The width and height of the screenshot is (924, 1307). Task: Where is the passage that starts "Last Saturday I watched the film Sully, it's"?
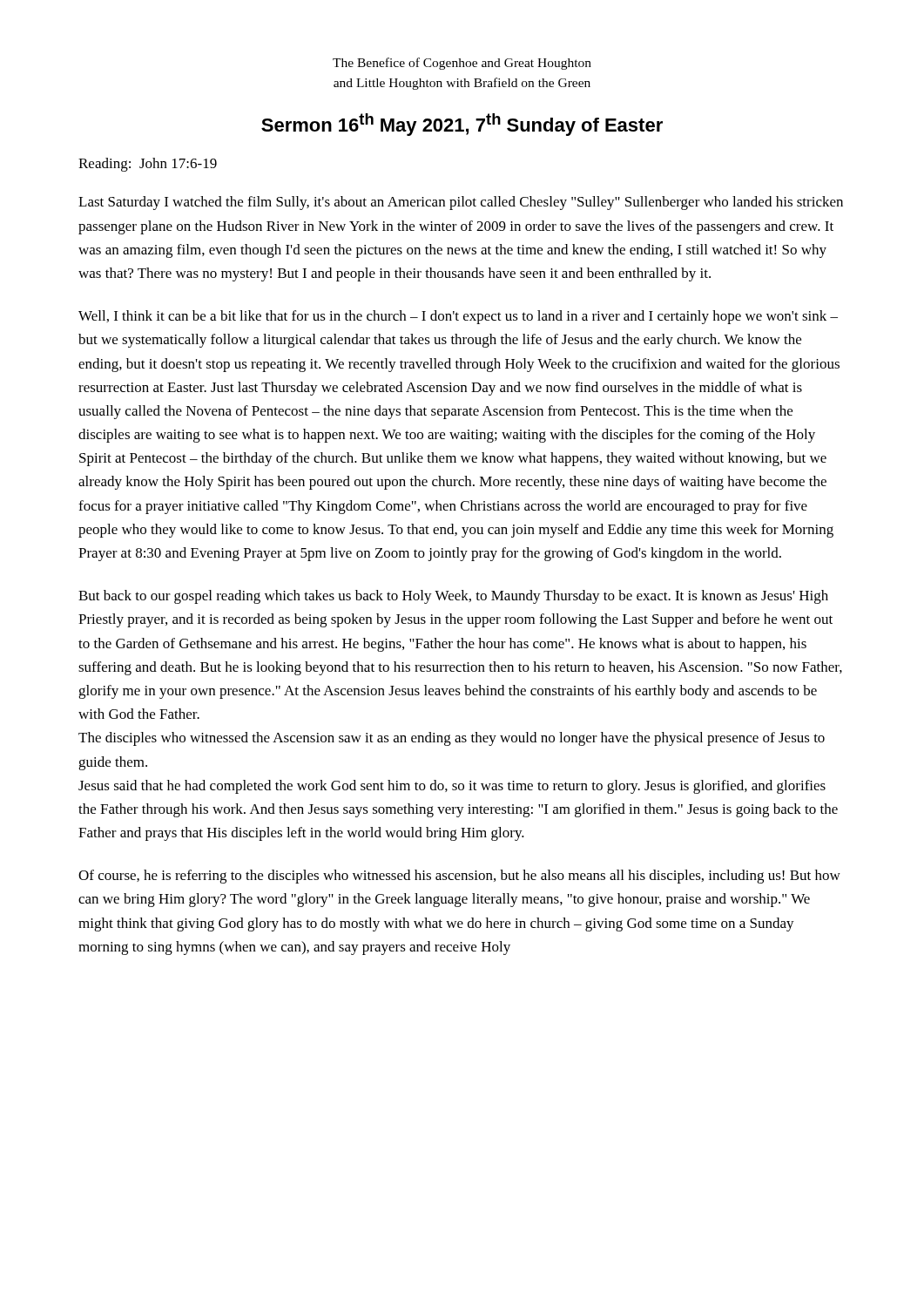(461, 238)
